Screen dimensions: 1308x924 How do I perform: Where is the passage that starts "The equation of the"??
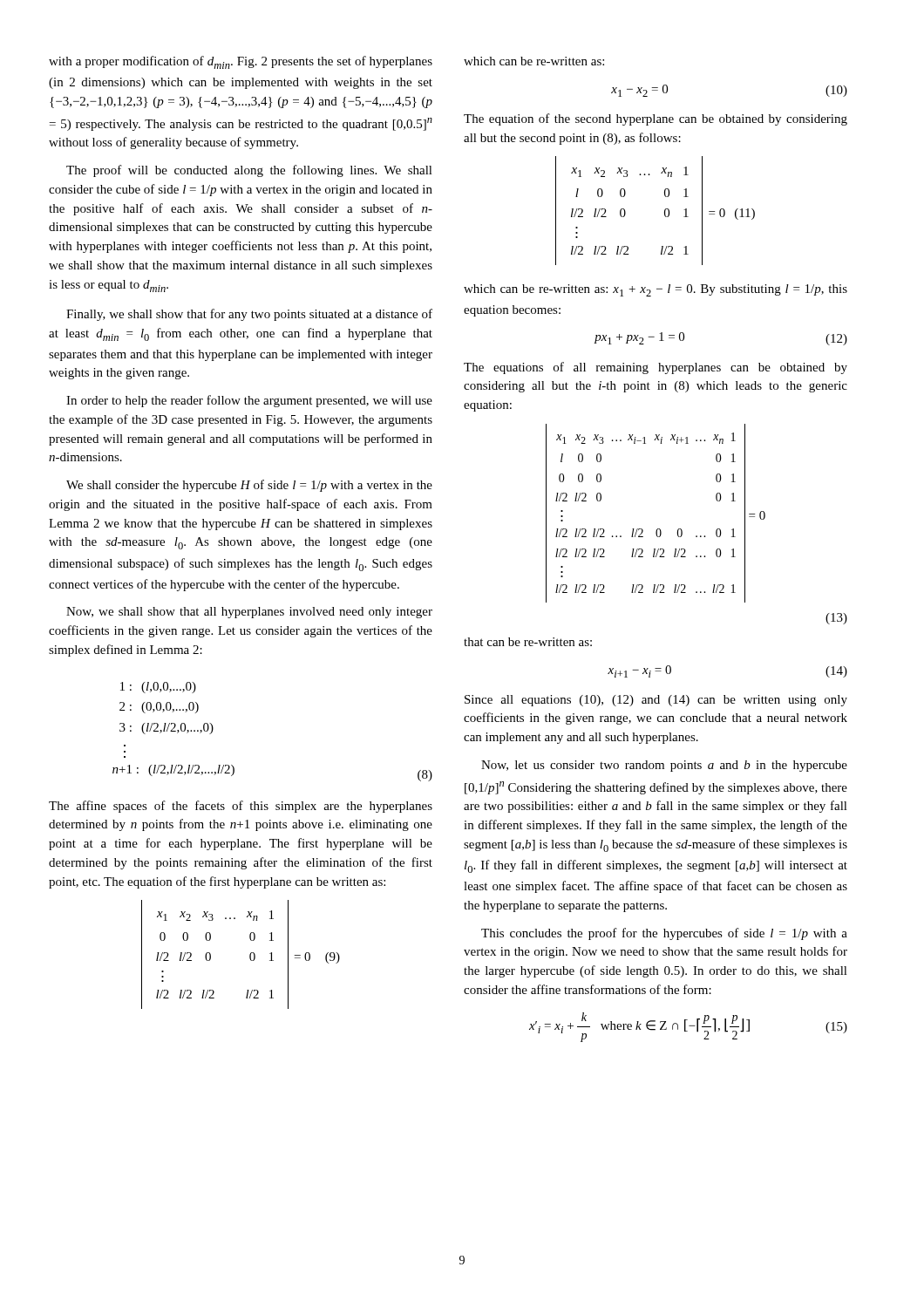point(656,129)
